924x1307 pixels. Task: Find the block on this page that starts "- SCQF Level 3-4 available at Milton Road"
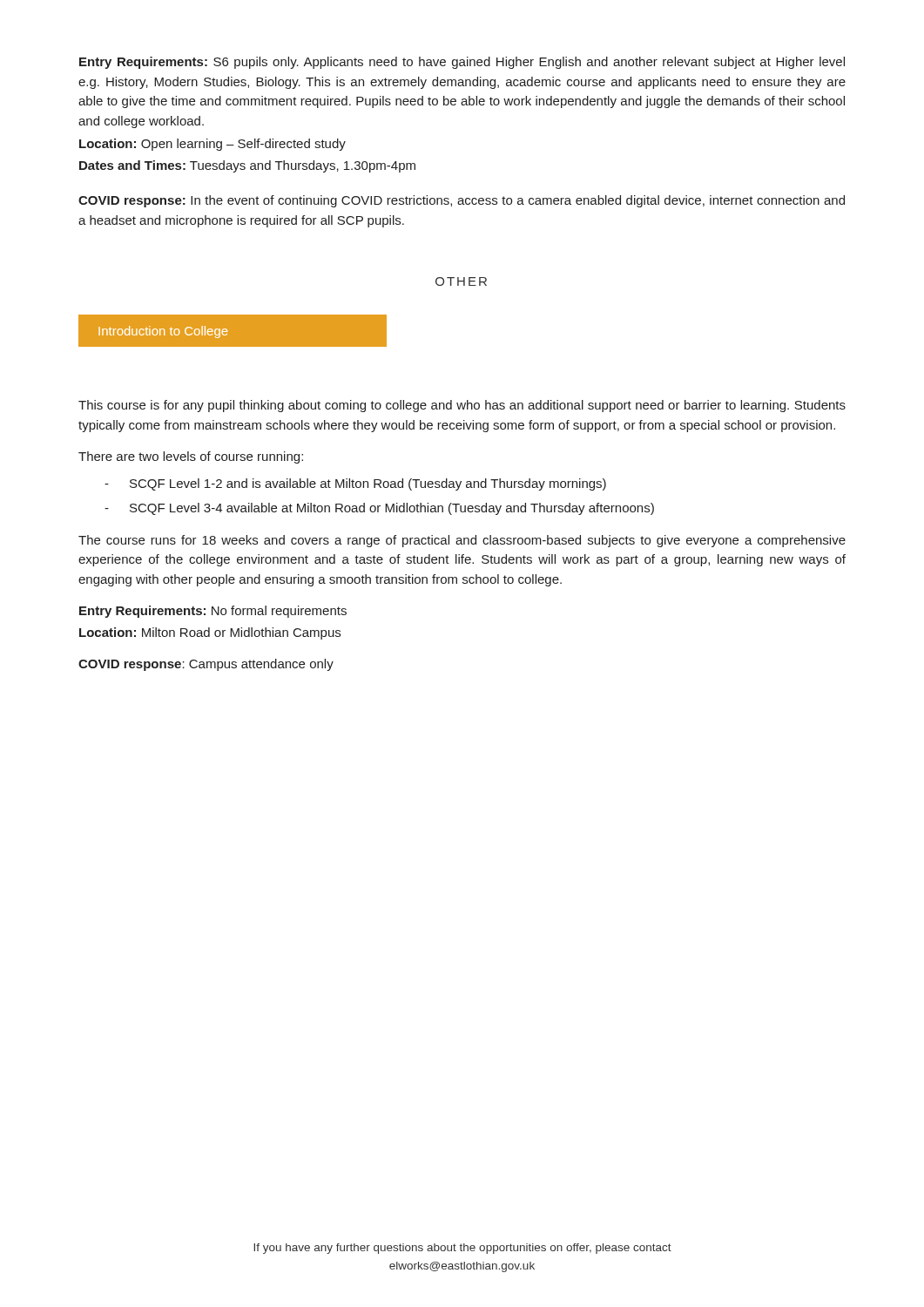pos(462,508)
